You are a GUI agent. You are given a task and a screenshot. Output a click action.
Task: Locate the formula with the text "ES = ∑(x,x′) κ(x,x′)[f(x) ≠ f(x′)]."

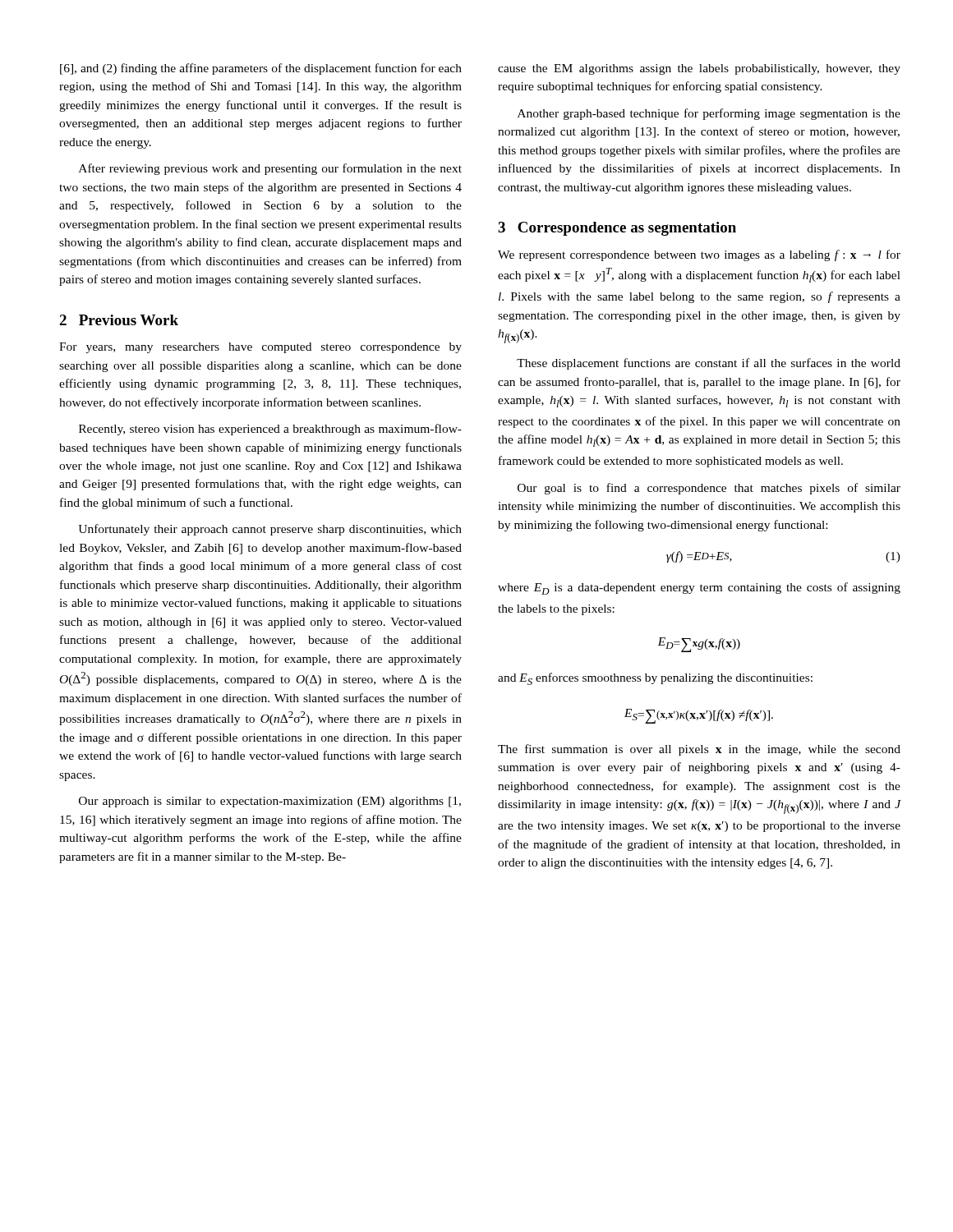point(699,715)
